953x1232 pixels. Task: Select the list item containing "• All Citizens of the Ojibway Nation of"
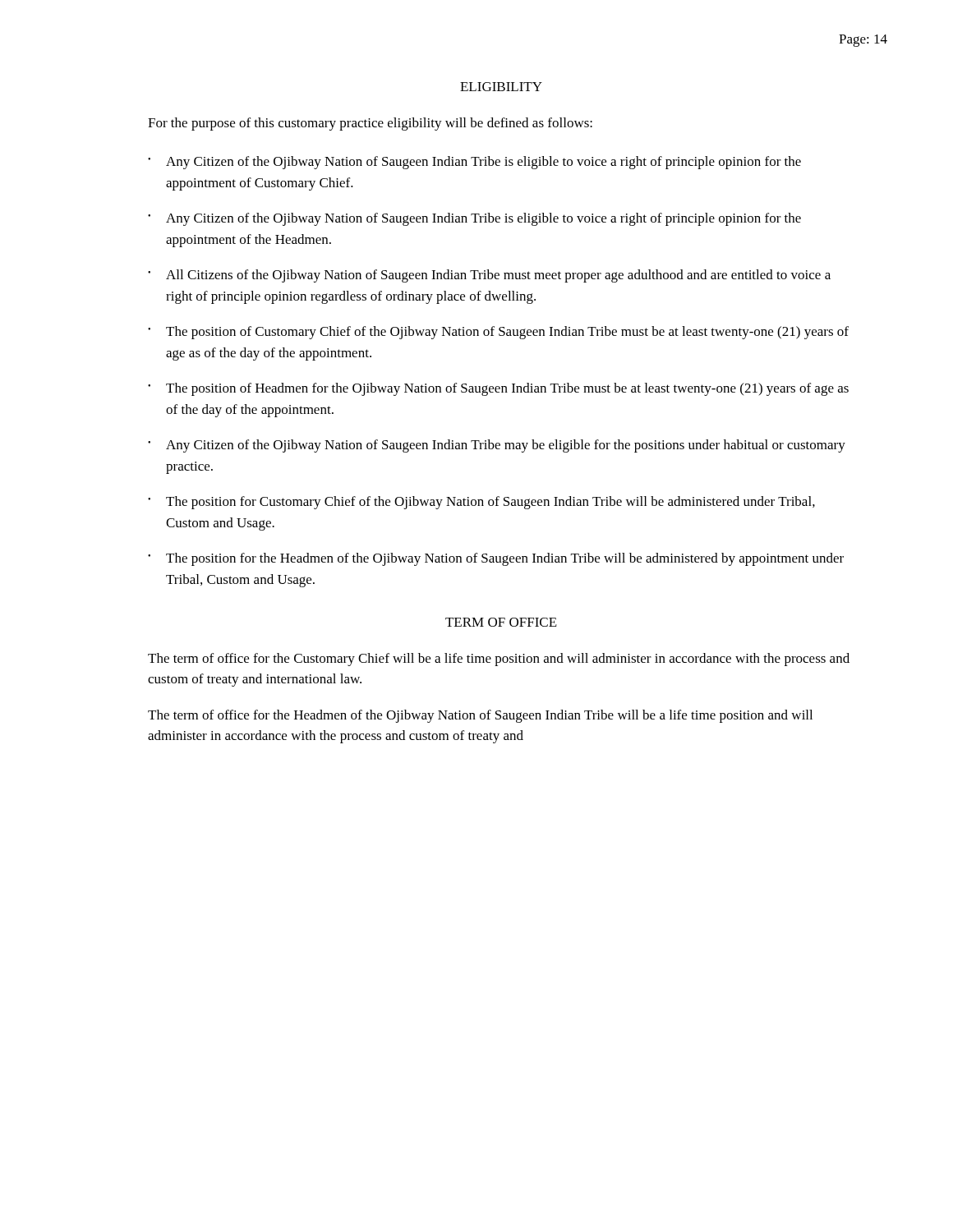(x=501, y=286)
